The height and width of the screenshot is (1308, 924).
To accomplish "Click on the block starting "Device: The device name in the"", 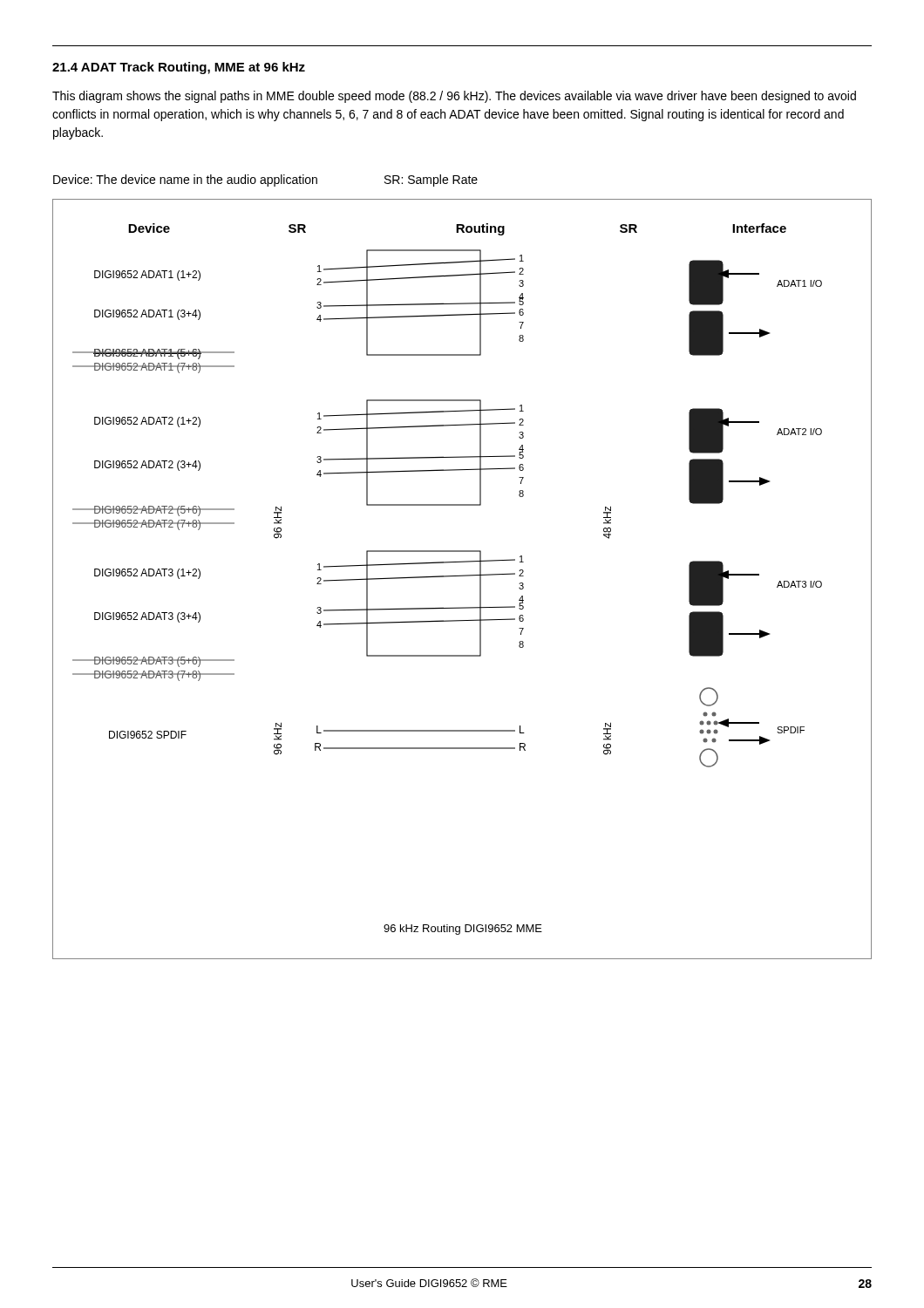I will 185,180.
